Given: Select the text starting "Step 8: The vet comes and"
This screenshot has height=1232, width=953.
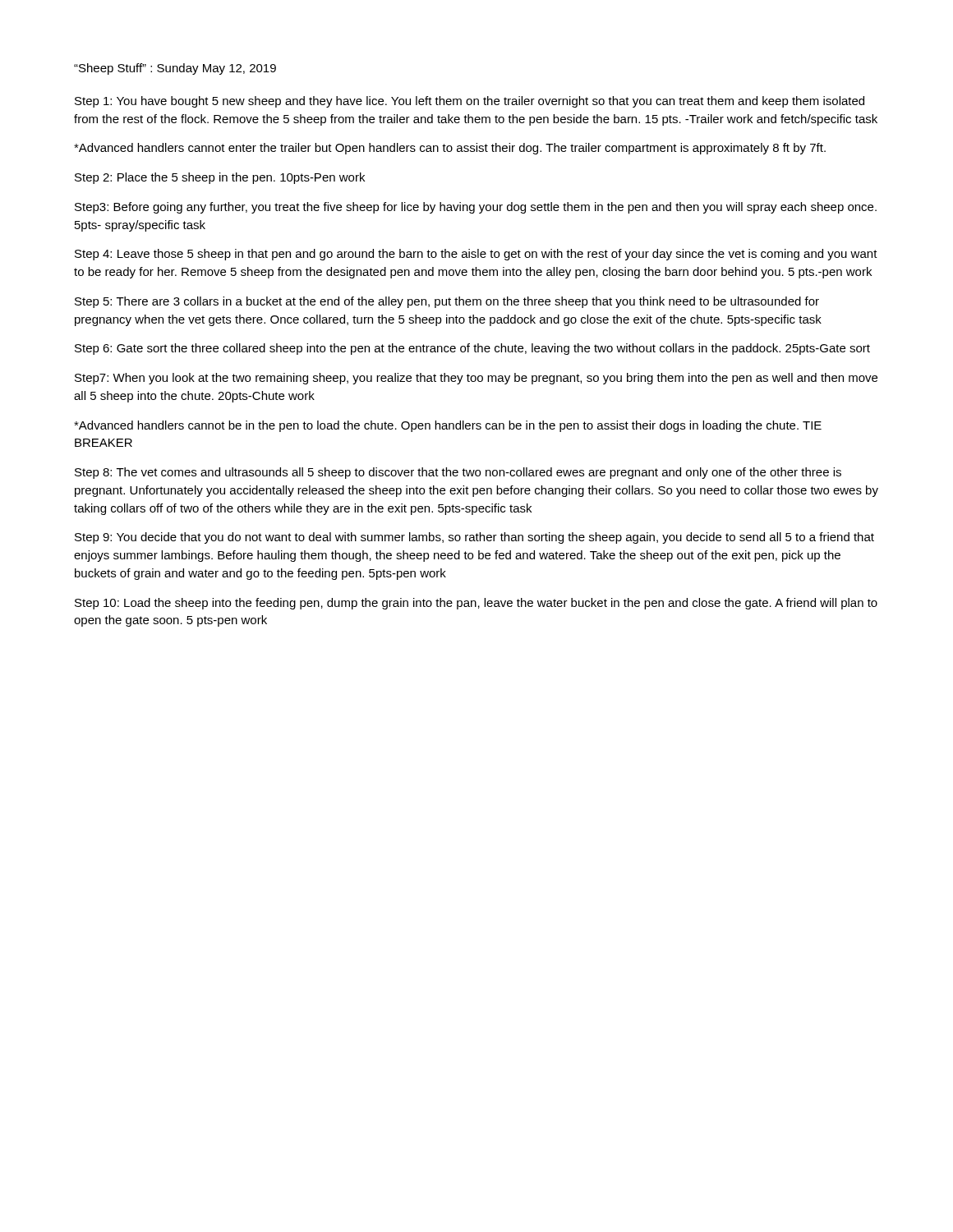Looking at the screenshot, I should click(476, 490).
